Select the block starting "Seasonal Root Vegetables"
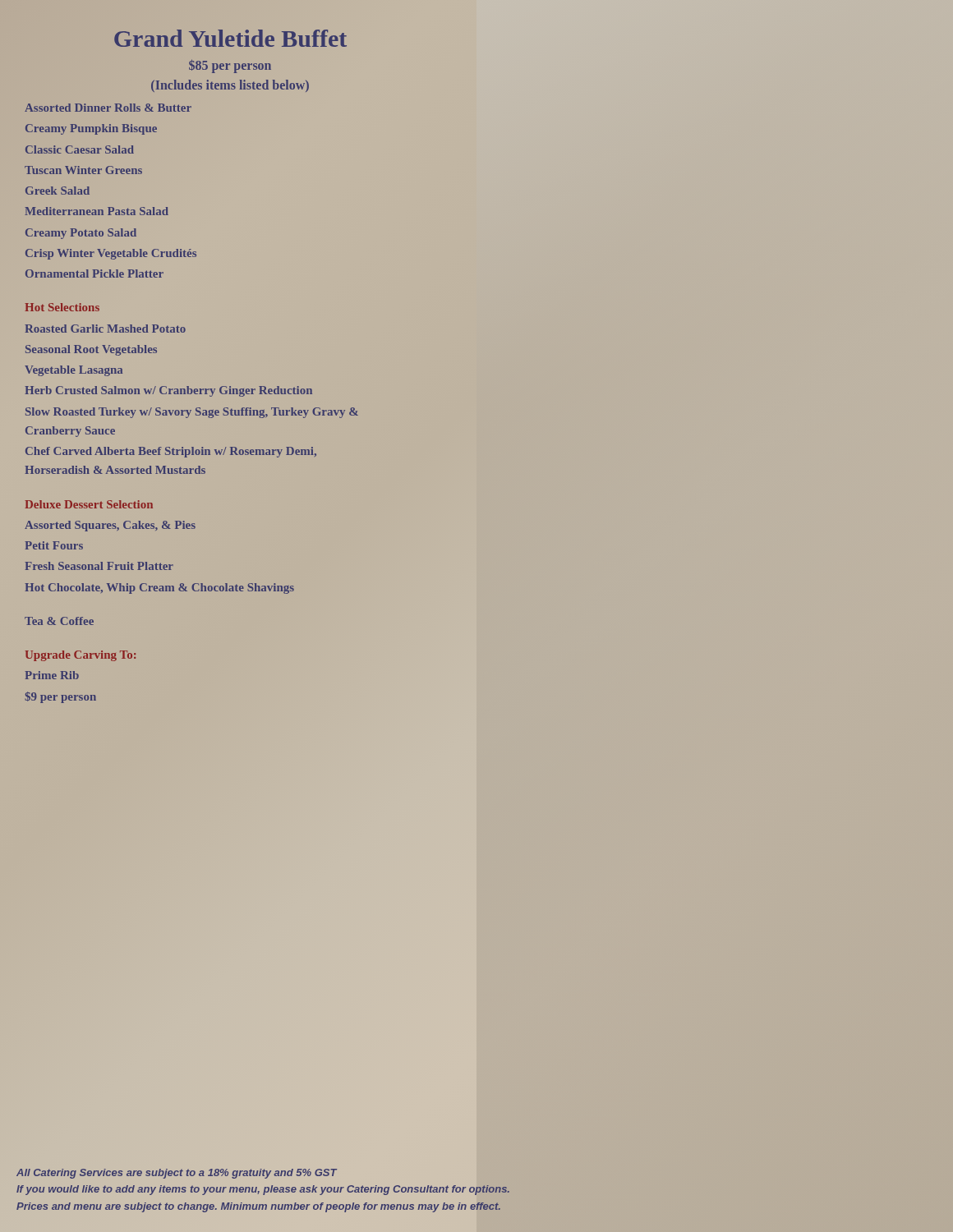This screenshot has width=953, height=1232. (x=91, y=349)
